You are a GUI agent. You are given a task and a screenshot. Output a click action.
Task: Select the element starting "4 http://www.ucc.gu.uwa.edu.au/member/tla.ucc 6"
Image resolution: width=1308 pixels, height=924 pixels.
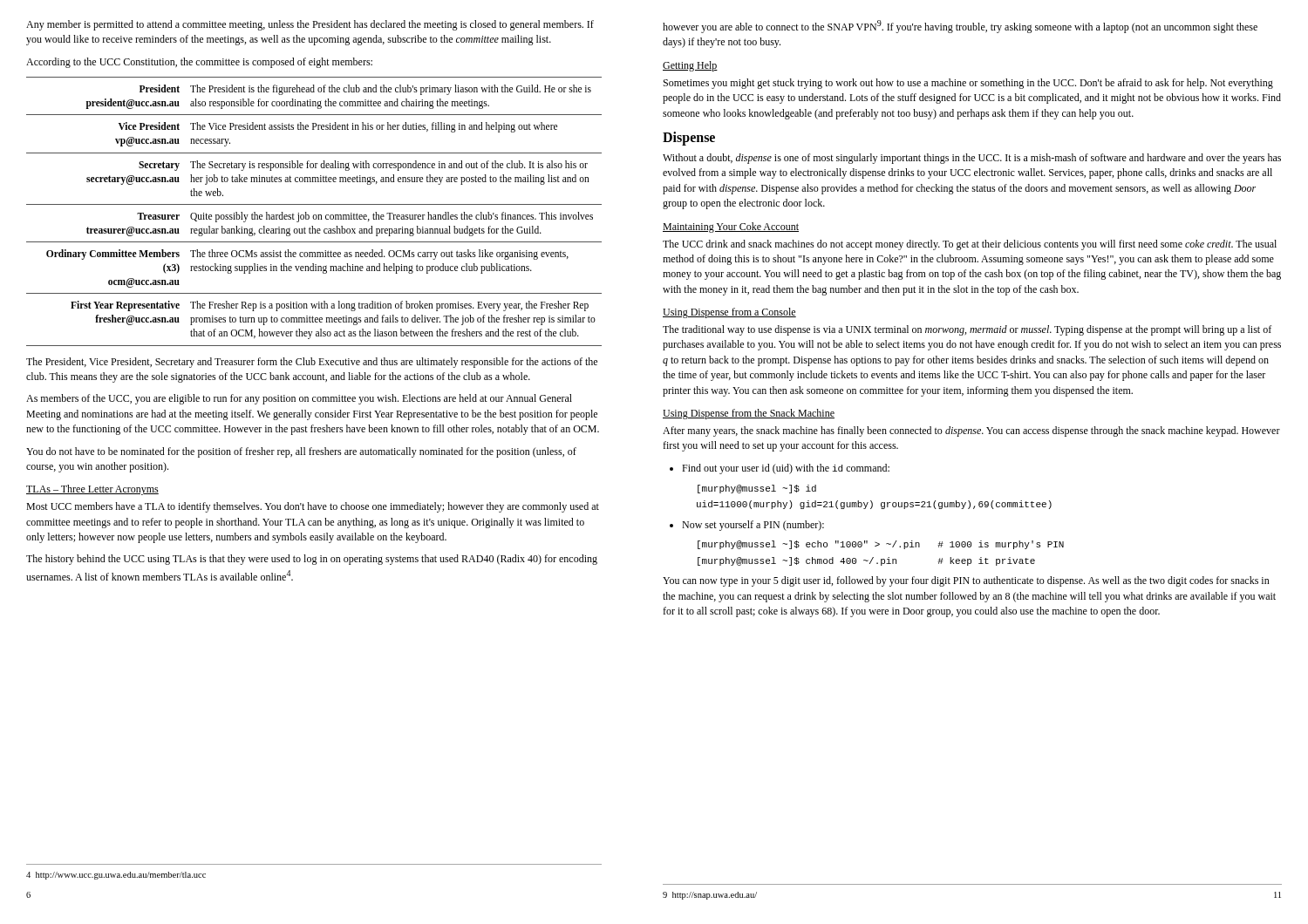(116, 876)
